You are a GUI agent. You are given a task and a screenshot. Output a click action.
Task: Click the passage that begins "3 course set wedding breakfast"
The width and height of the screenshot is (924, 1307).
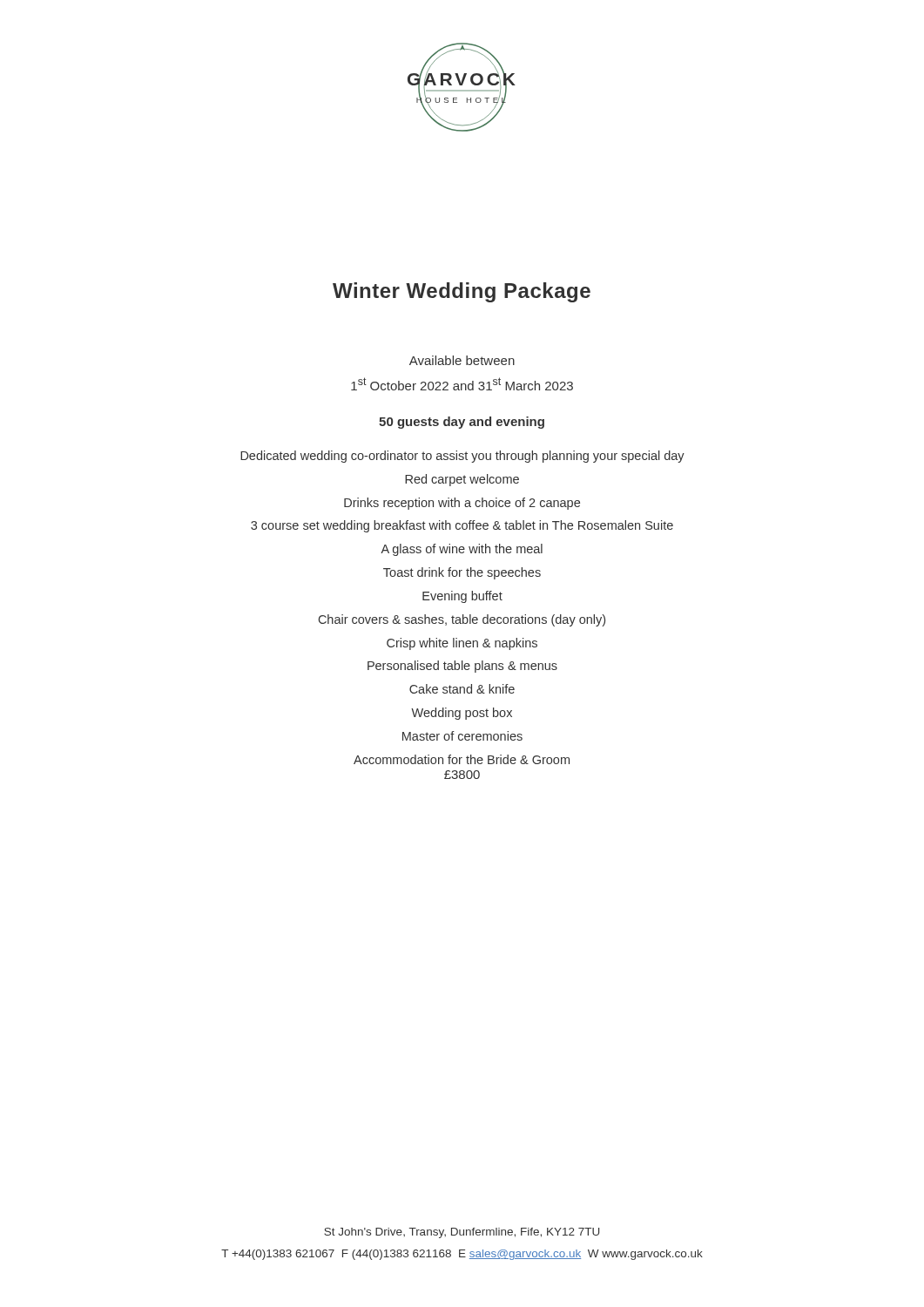coord(462,526)
